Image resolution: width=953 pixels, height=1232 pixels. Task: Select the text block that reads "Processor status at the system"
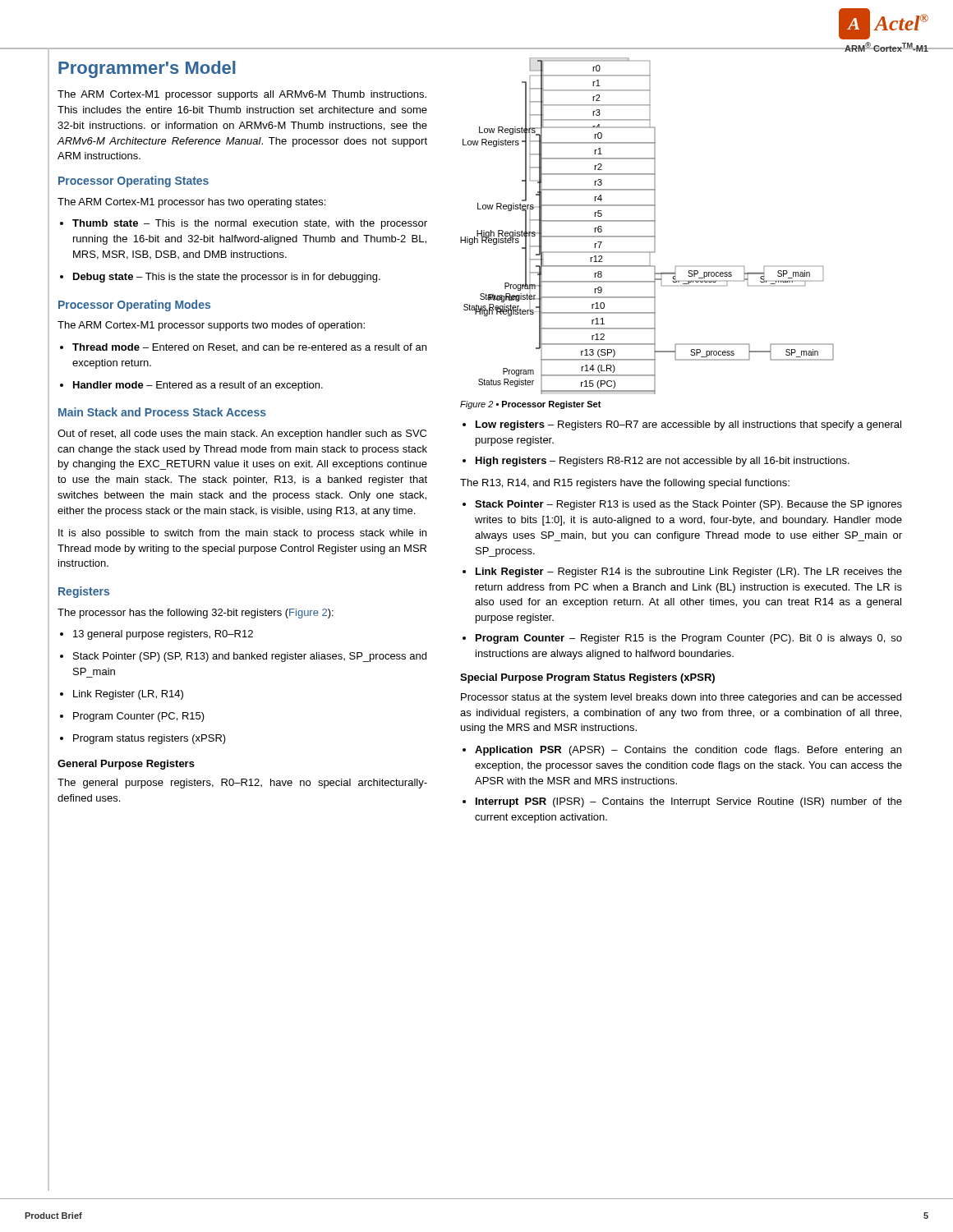(681, 713)
